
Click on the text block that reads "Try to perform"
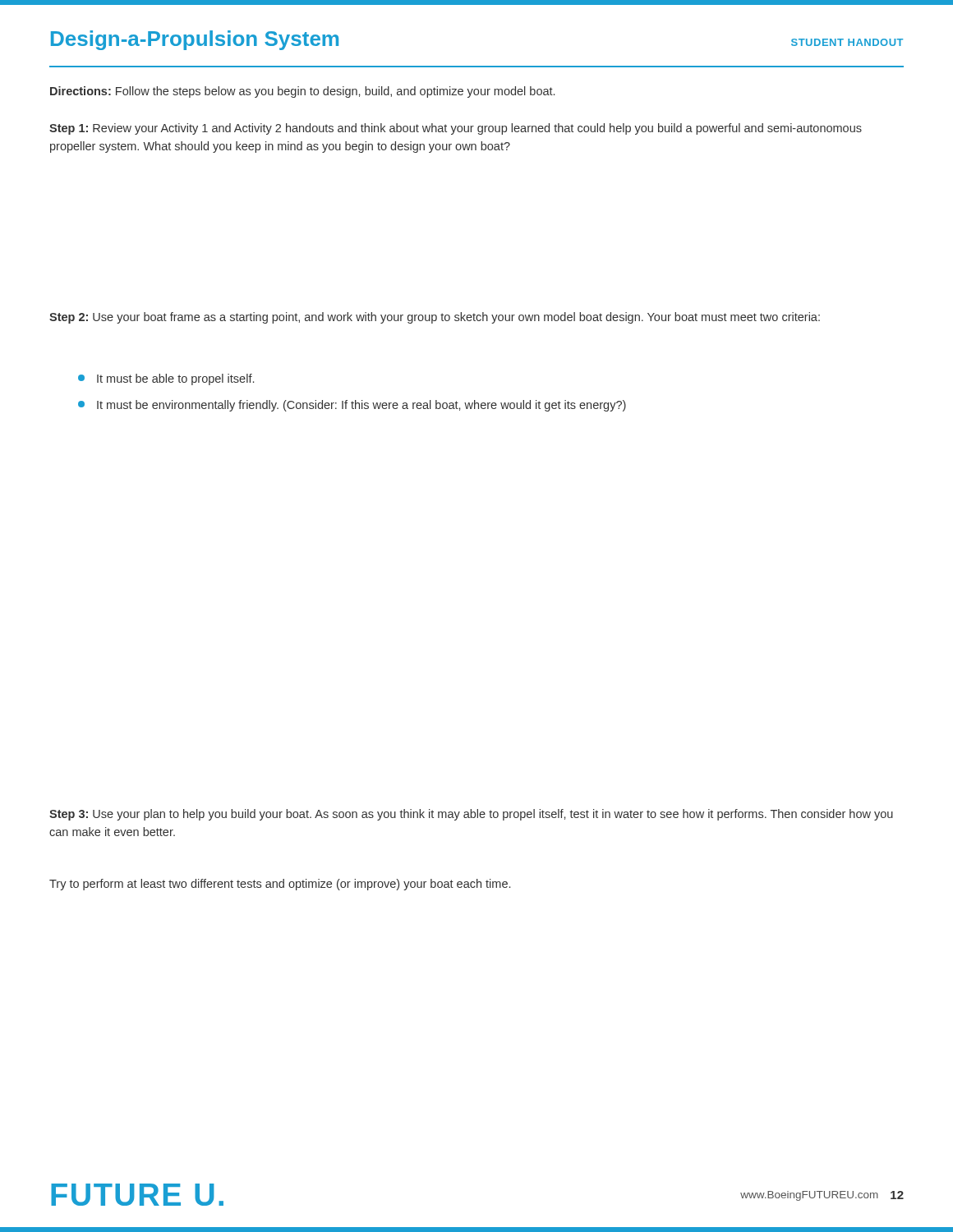280,884
